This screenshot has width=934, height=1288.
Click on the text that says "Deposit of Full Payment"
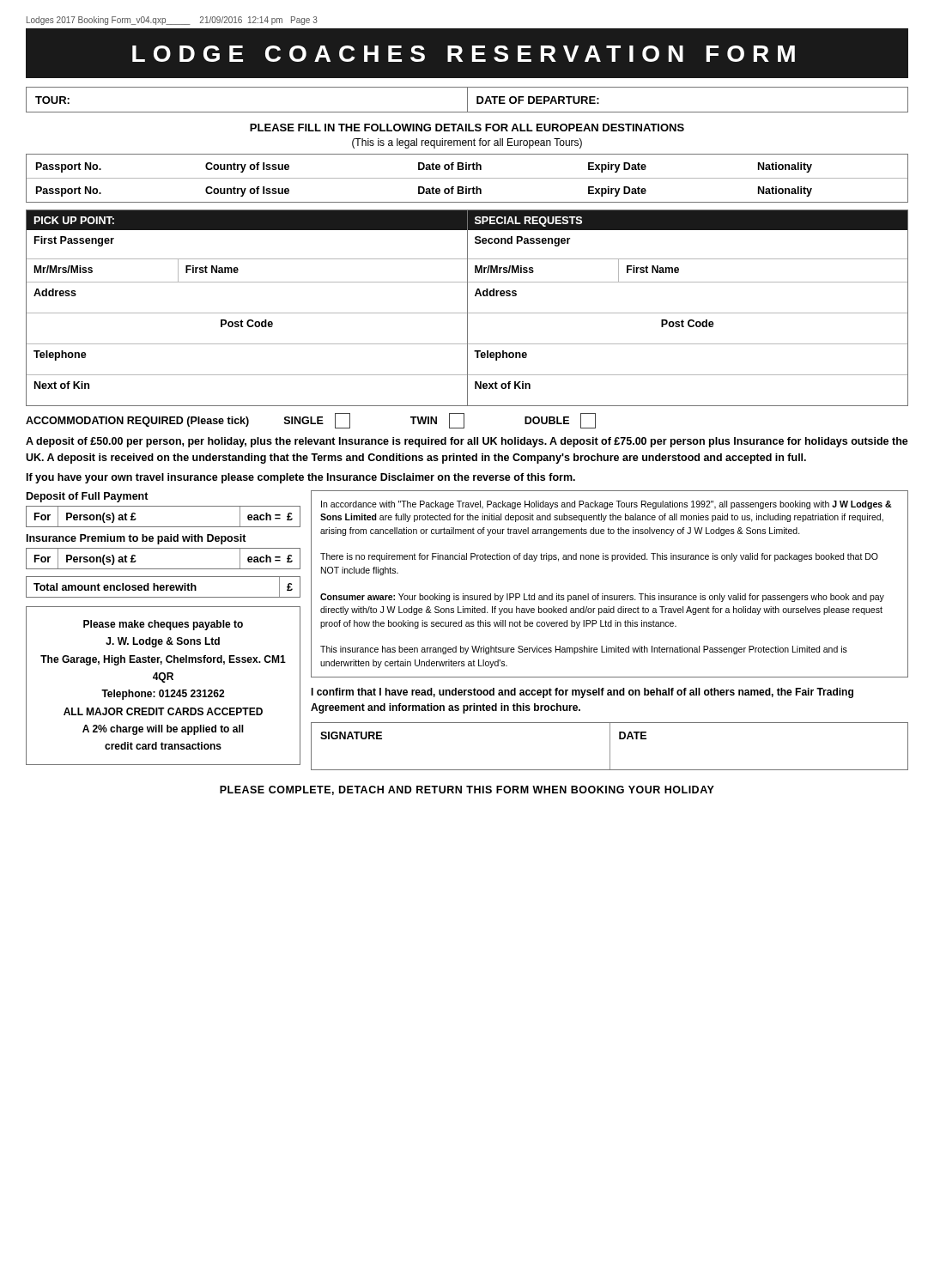click(x=87, y=496)
